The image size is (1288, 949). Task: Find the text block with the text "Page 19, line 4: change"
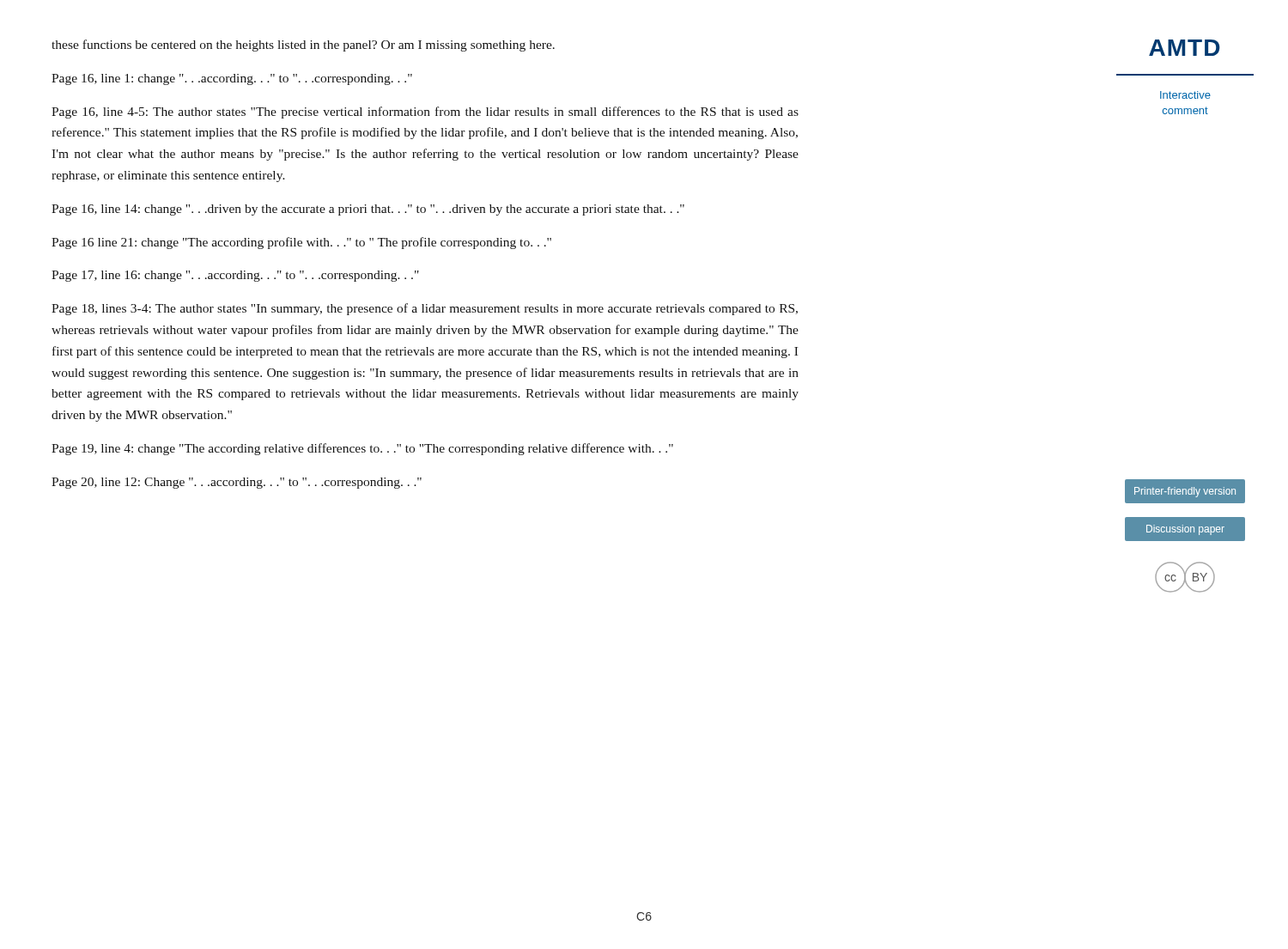[x=363, y=448]
